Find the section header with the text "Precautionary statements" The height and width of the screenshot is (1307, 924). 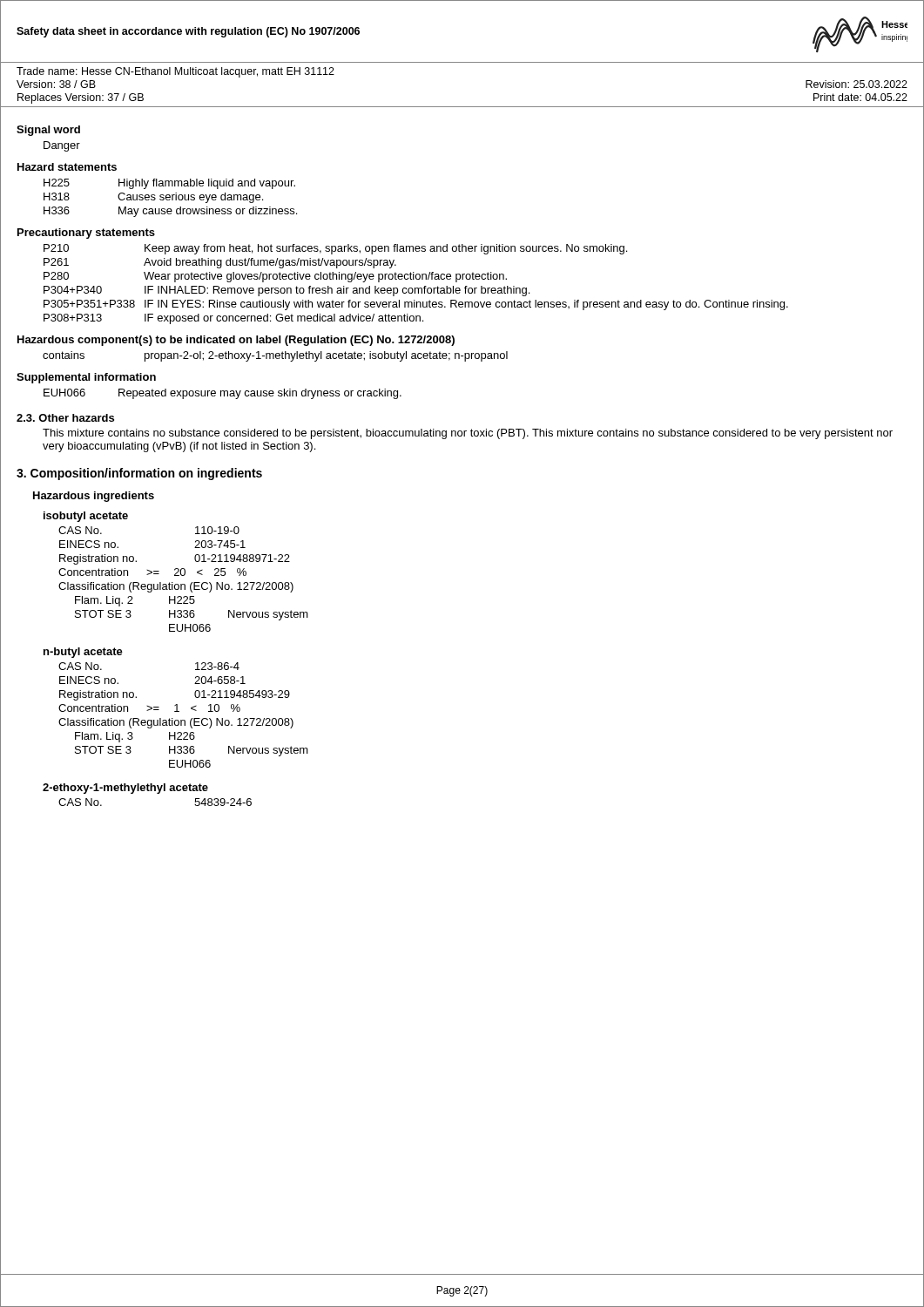86,232
